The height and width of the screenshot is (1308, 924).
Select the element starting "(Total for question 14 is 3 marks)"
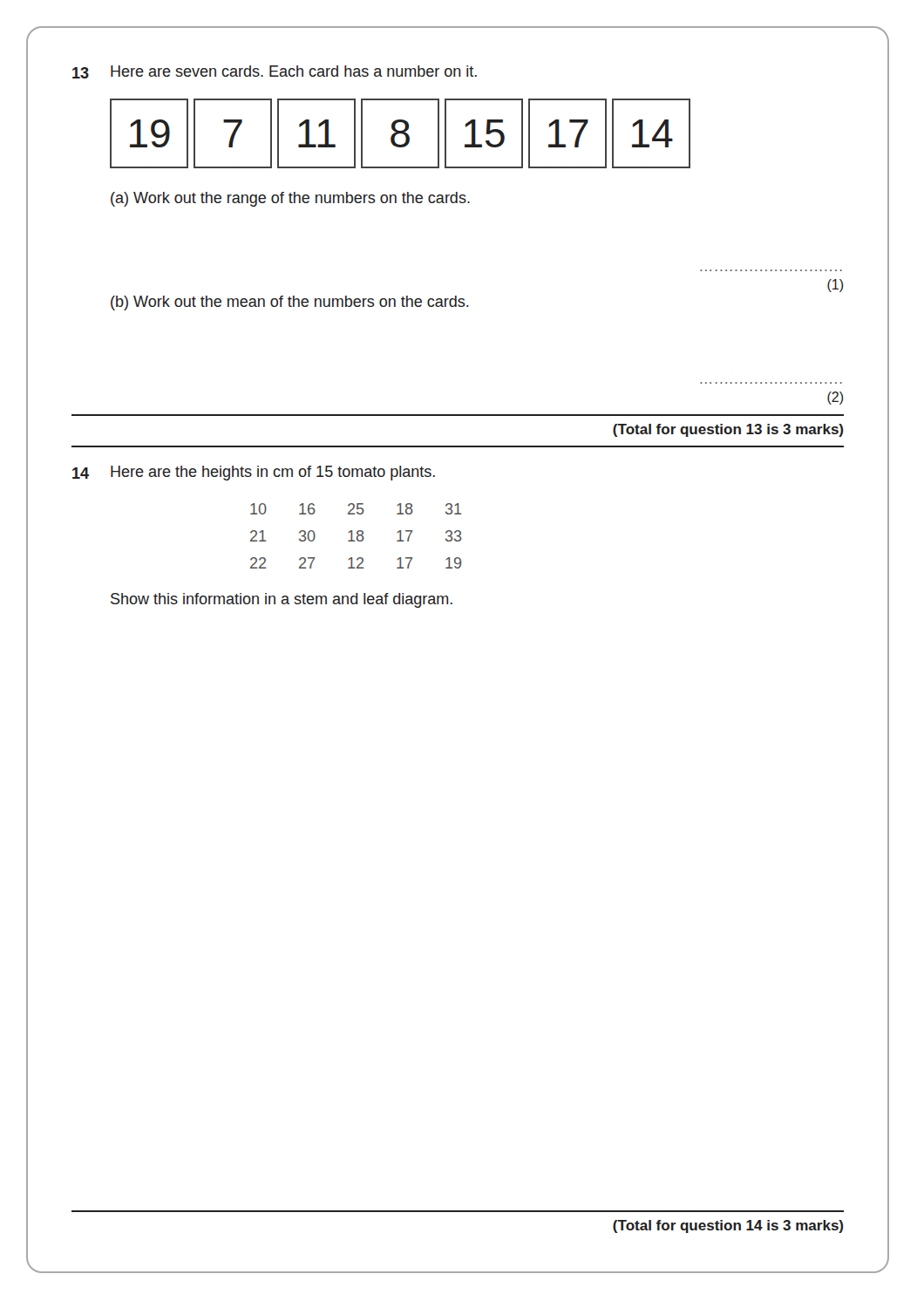(728, 1226)
